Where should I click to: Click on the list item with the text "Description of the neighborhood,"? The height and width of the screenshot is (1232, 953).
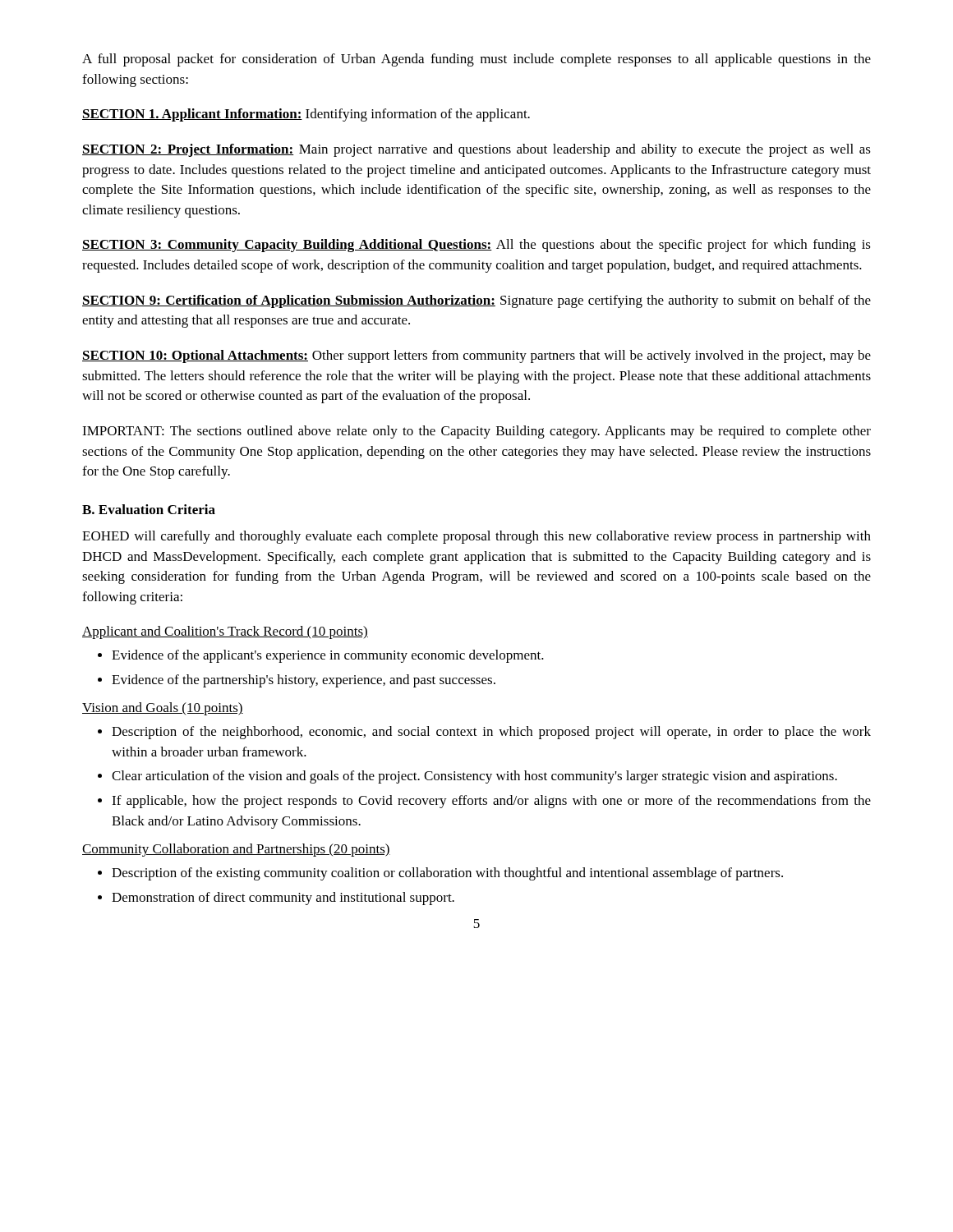(476, 777)
